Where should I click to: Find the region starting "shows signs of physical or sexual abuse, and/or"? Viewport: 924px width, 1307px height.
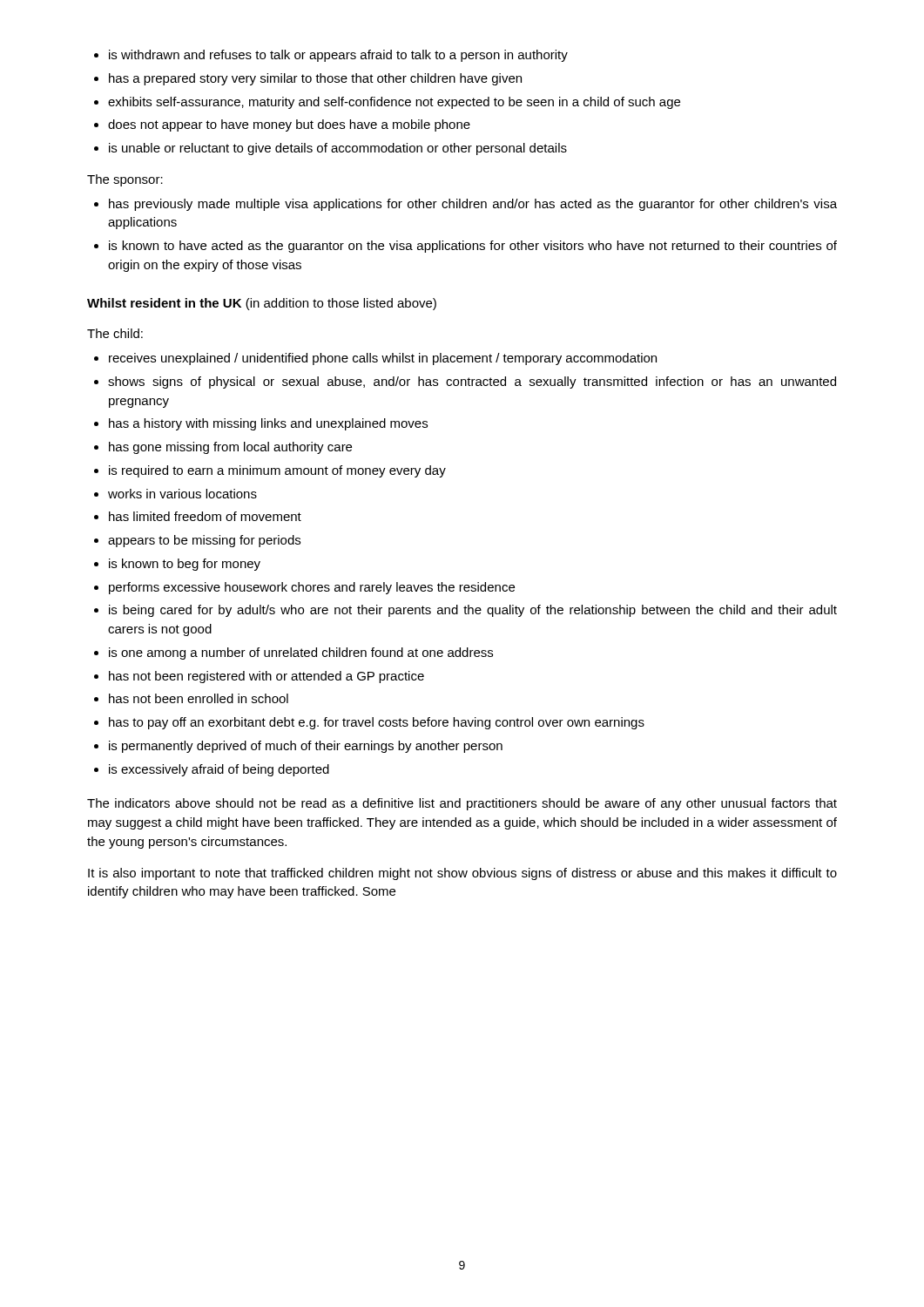[472, 391]
